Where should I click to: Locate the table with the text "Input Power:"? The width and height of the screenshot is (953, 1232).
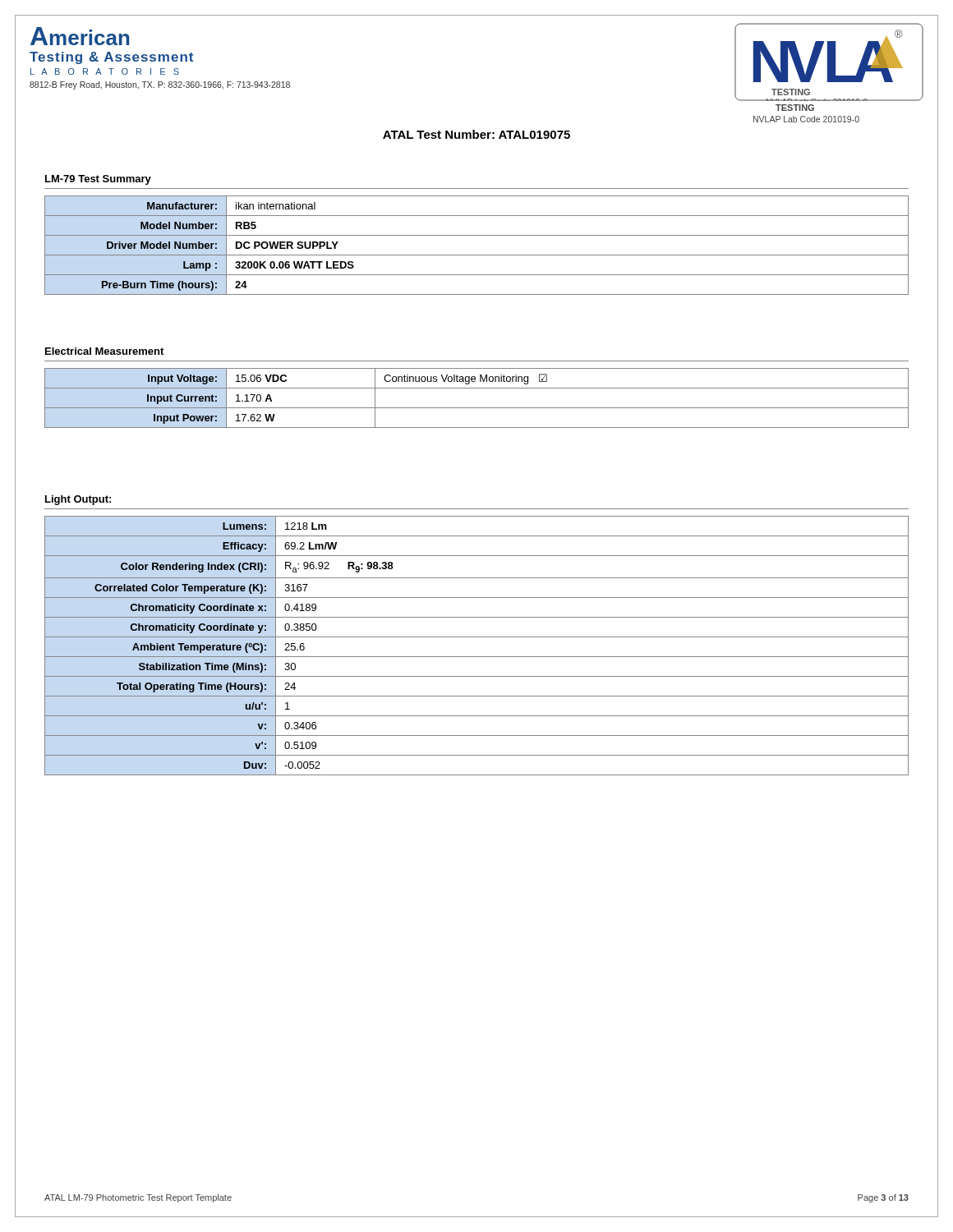pyautogui.click(x=476, y=398)
